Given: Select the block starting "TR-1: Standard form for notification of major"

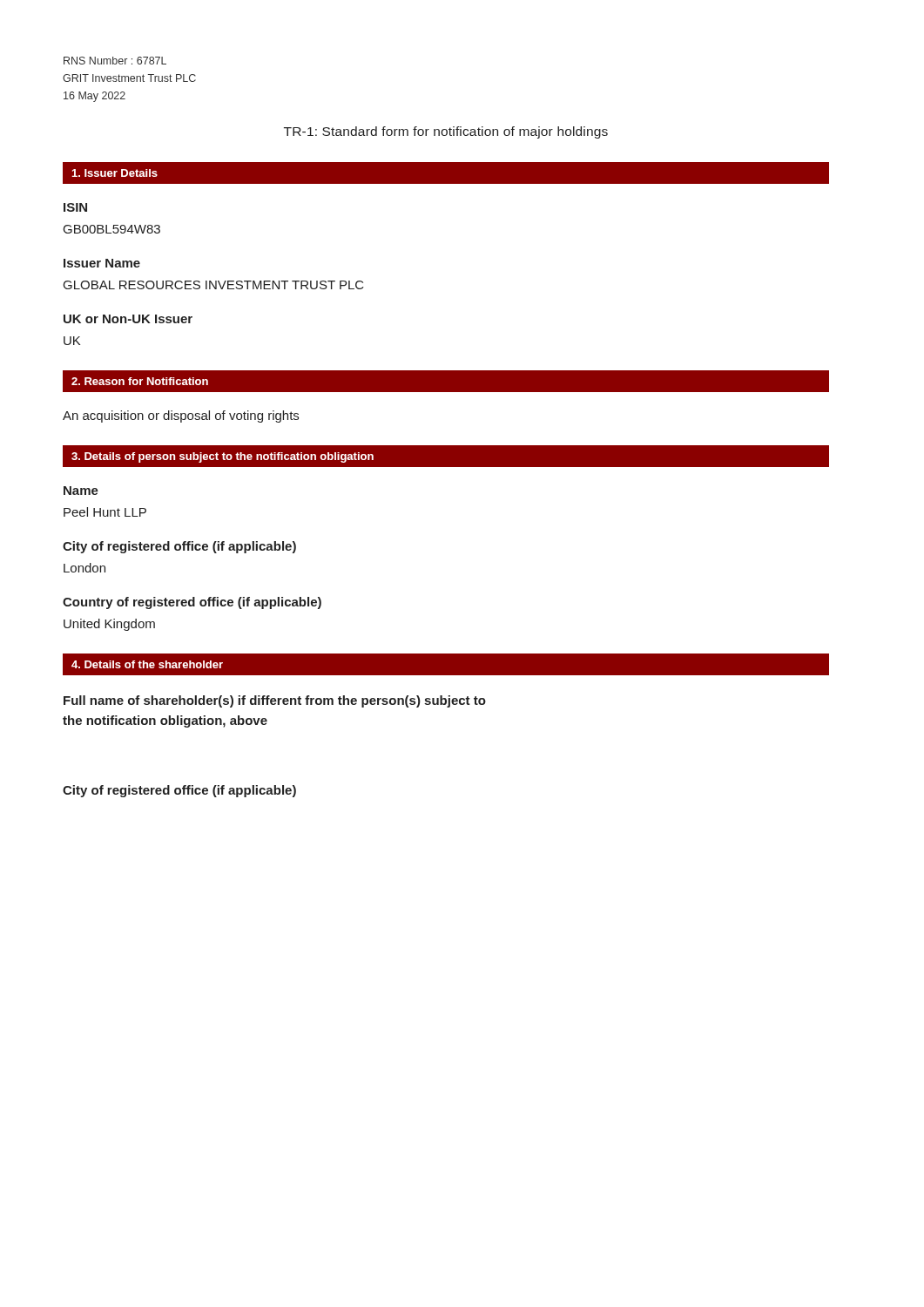Looking at the screenshot, I should tap(446, 131).
